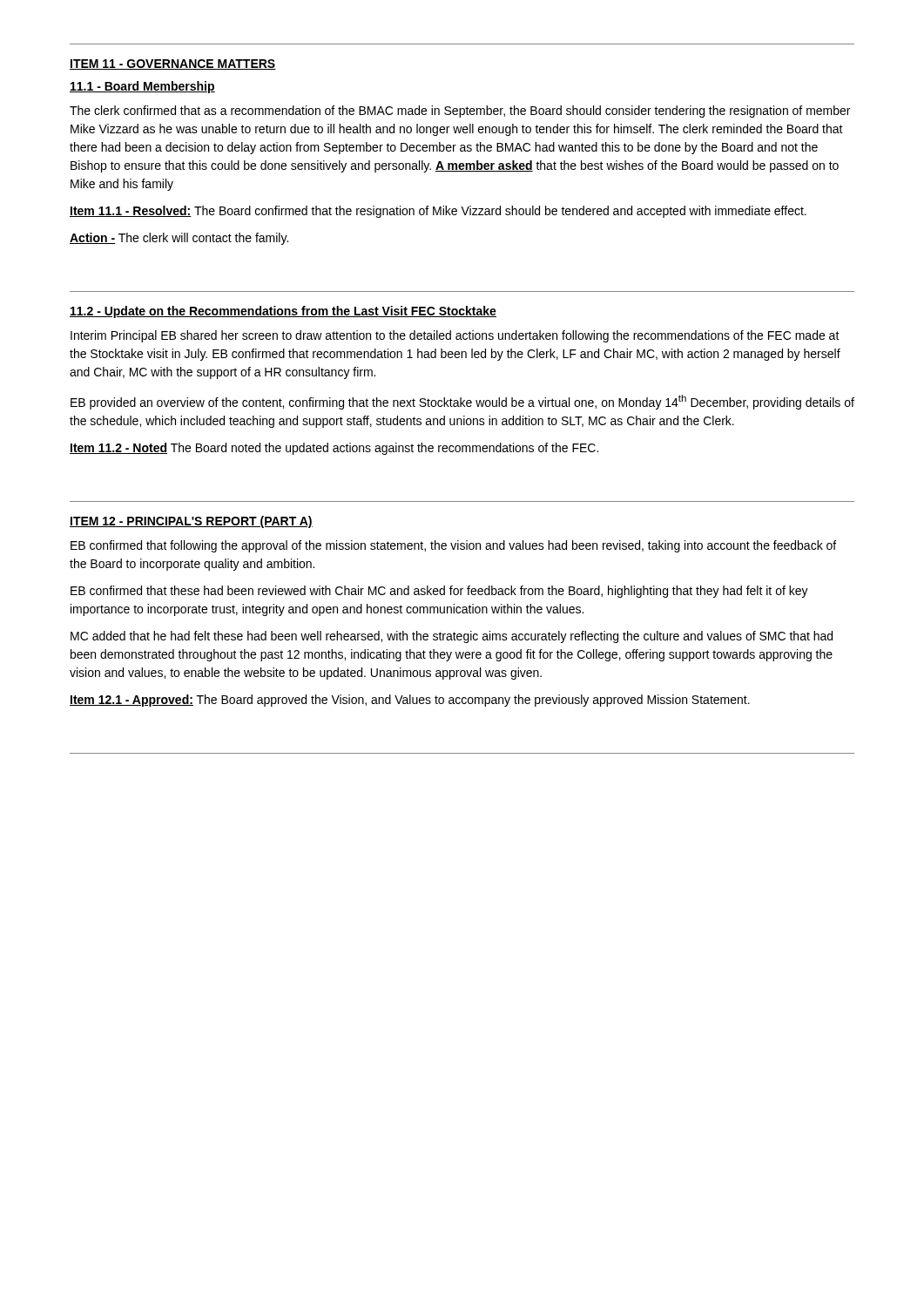The width and height of the screenshot is (924, 1307).
Task: Find the section header containing "11.1 - Board Membership"
Action: 142,86
